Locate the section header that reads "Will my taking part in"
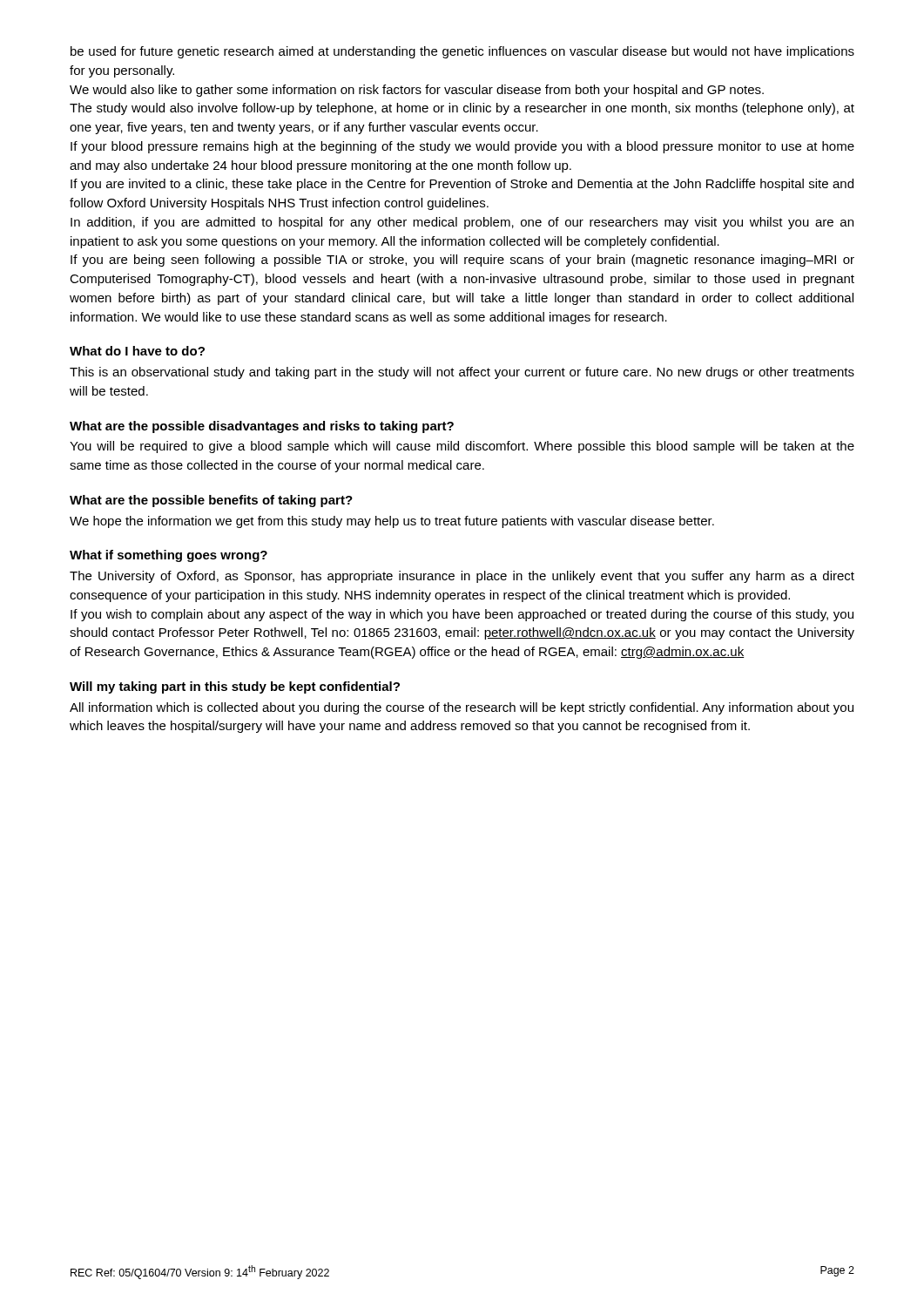The image size is (924, 1307). click(x=235, y=686)
